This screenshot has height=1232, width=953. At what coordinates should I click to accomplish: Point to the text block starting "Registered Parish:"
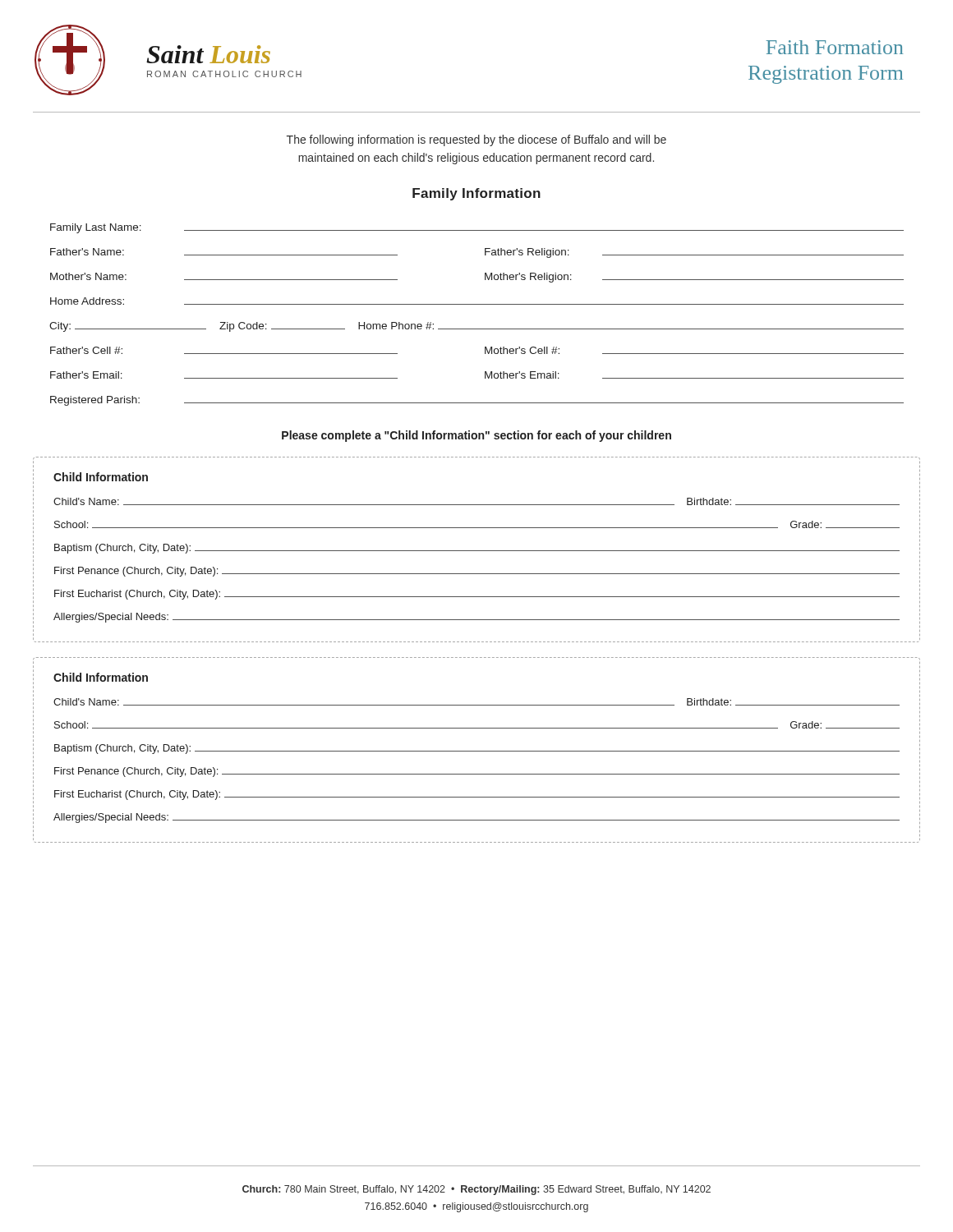click(x=476, y=397)
